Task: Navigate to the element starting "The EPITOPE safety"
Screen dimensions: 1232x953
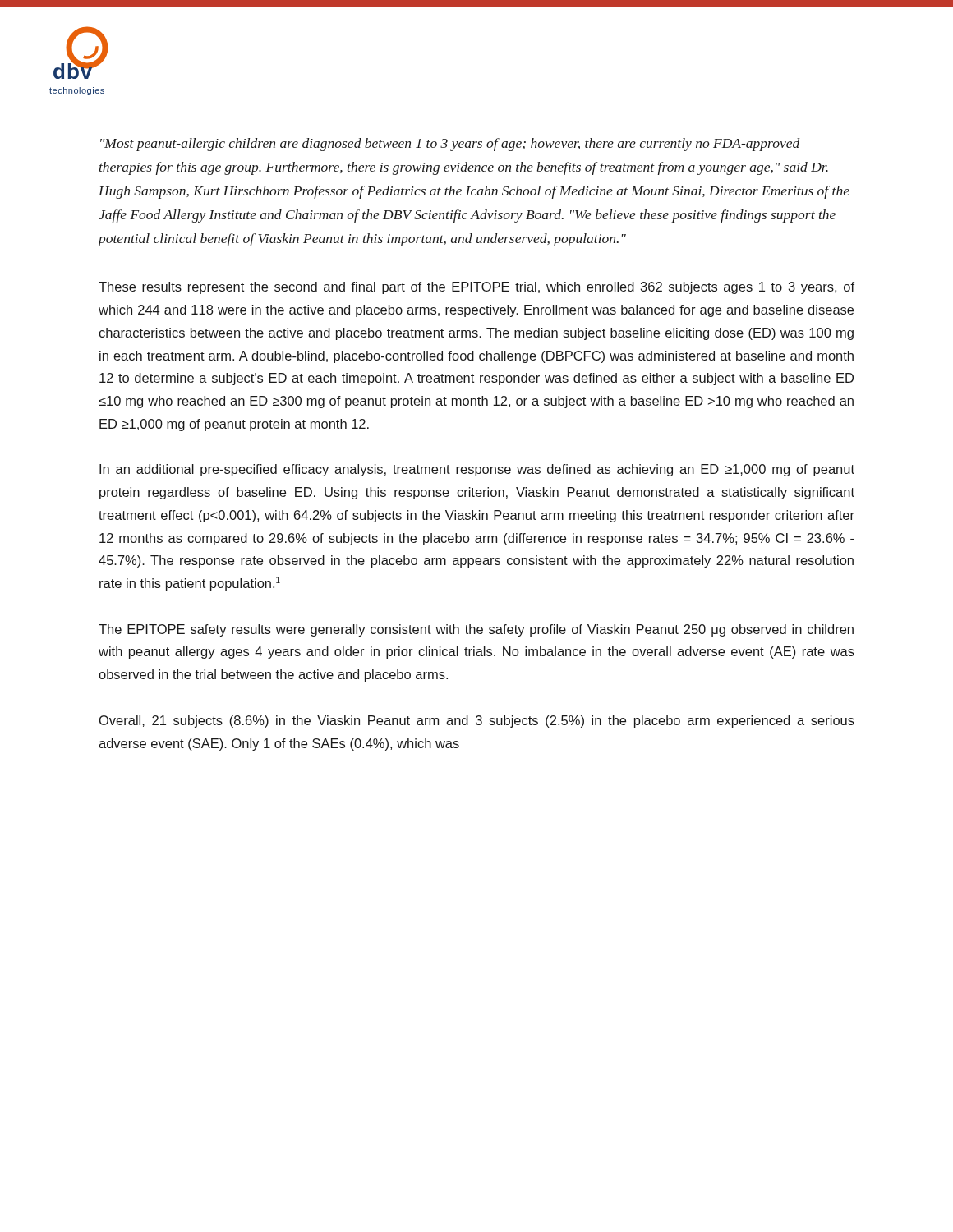Action: tap(476, 652)
